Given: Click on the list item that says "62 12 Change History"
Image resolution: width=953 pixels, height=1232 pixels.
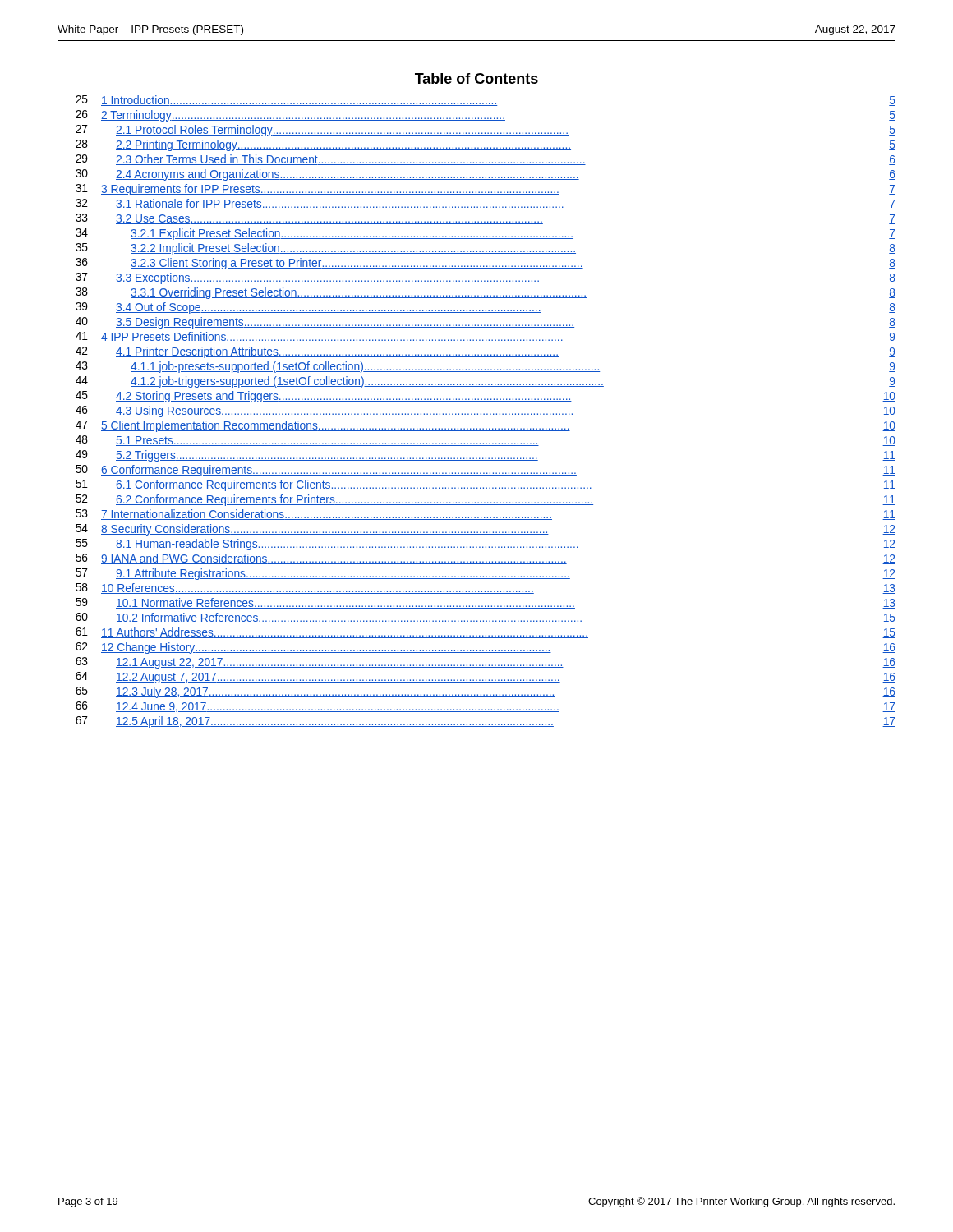Looking at the screenshot, I should coord(476,647).
